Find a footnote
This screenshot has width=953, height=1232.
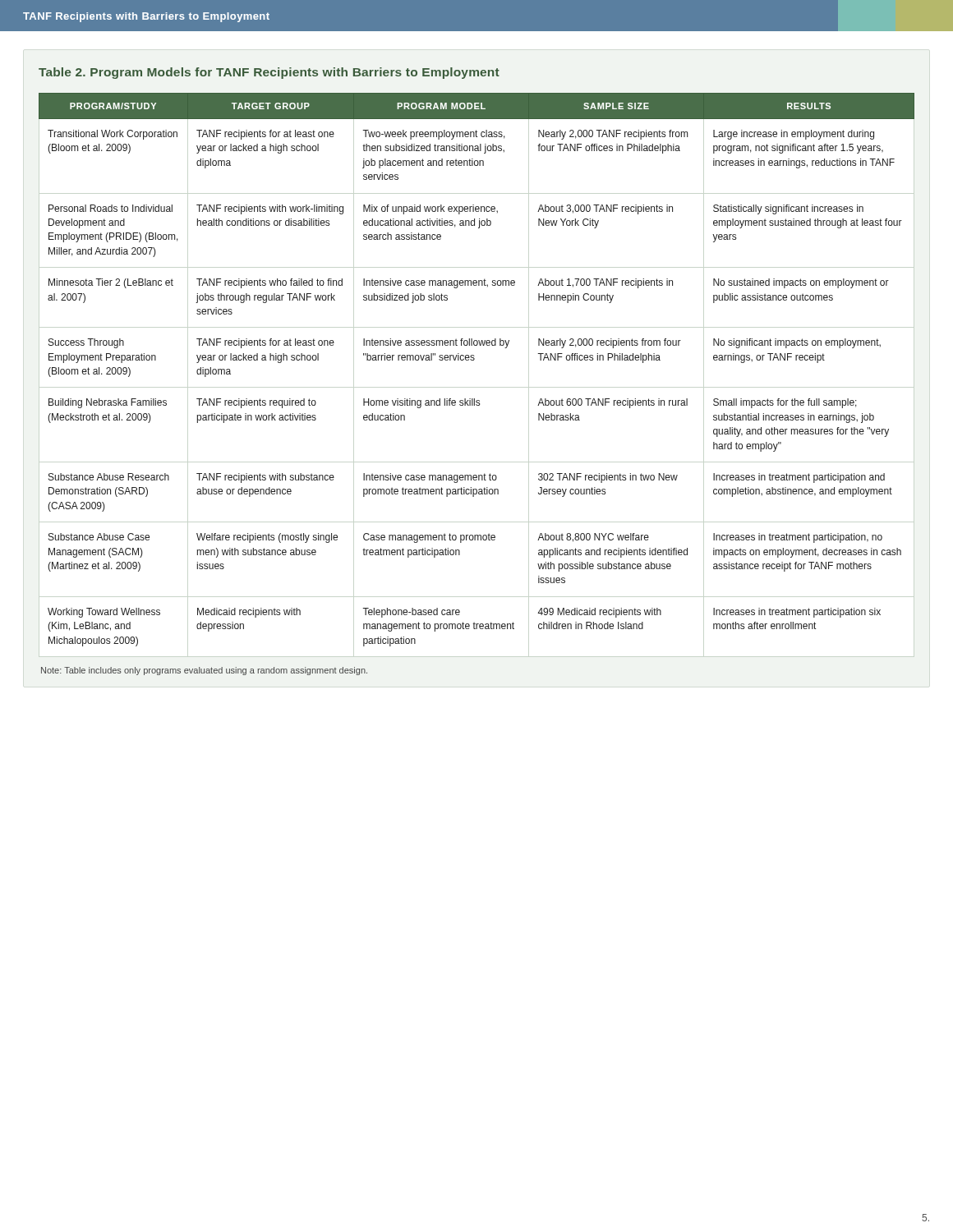[x=204, y=670]
